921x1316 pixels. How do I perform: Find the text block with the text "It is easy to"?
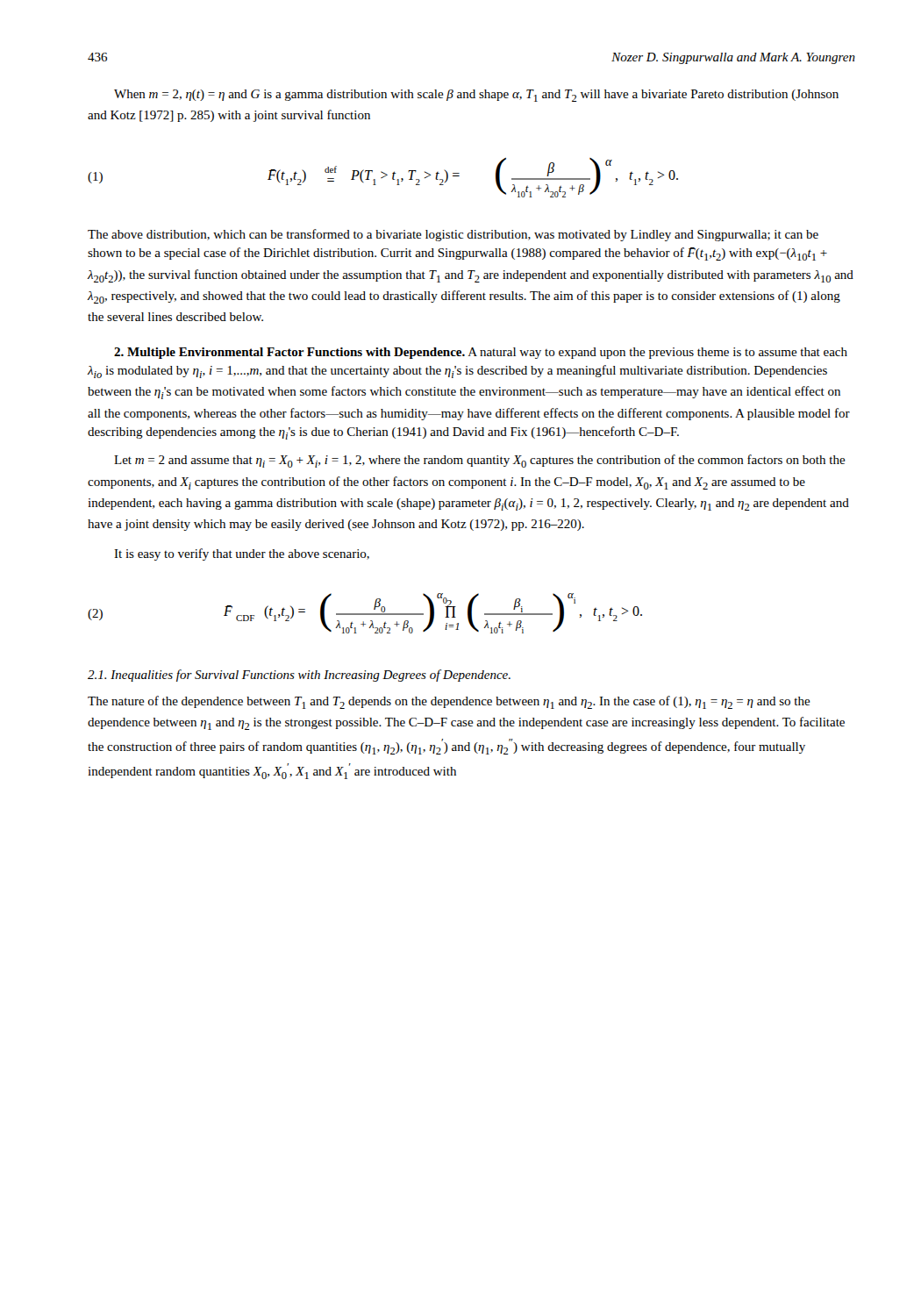242,553
